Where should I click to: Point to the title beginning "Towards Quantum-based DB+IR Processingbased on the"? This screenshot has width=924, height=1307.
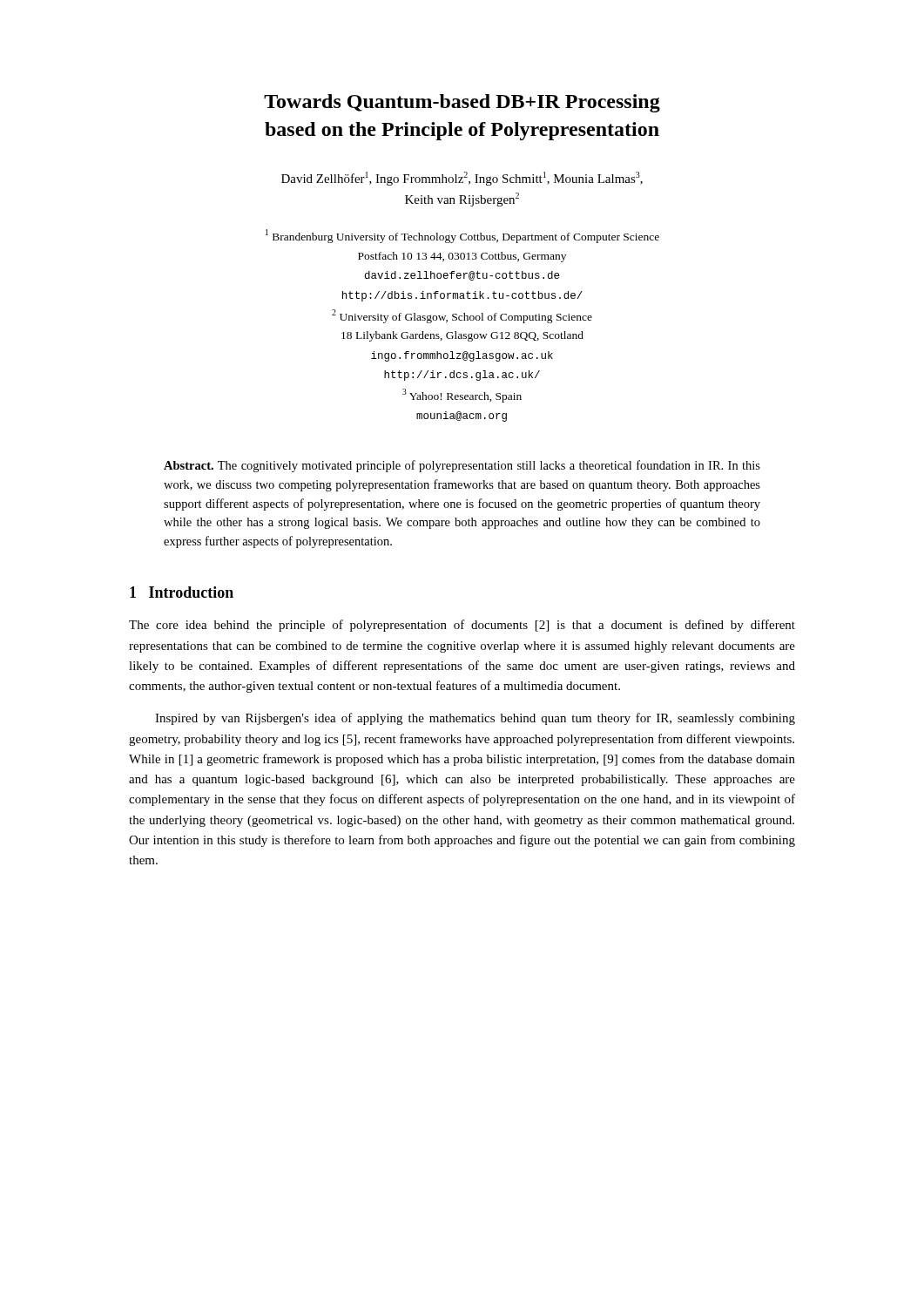pyautogui.click(x=462, y=115)
